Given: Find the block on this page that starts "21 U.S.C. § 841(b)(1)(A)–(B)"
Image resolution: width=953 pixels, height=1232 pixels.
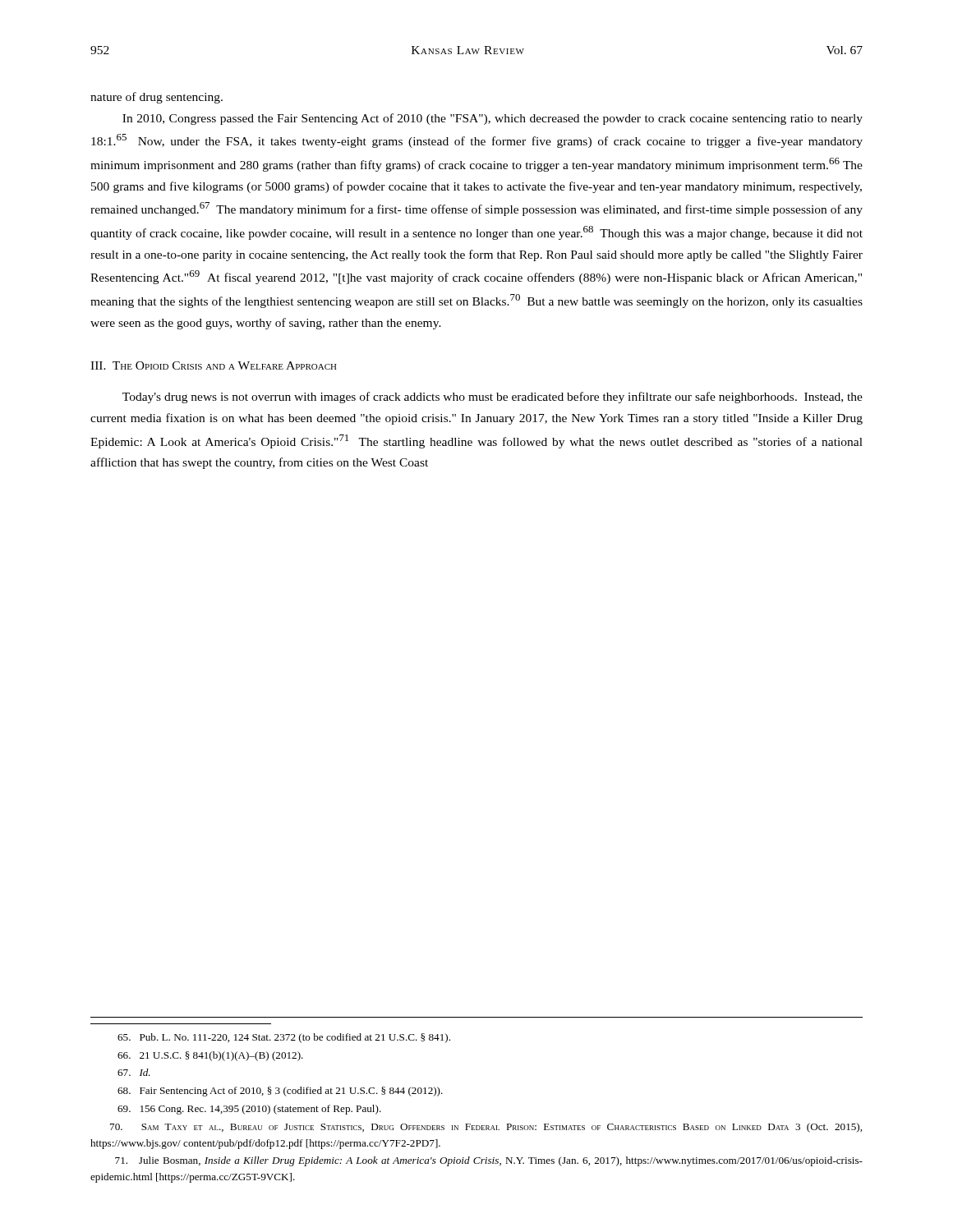Looking at the screenshot, I should [210, 1055].
